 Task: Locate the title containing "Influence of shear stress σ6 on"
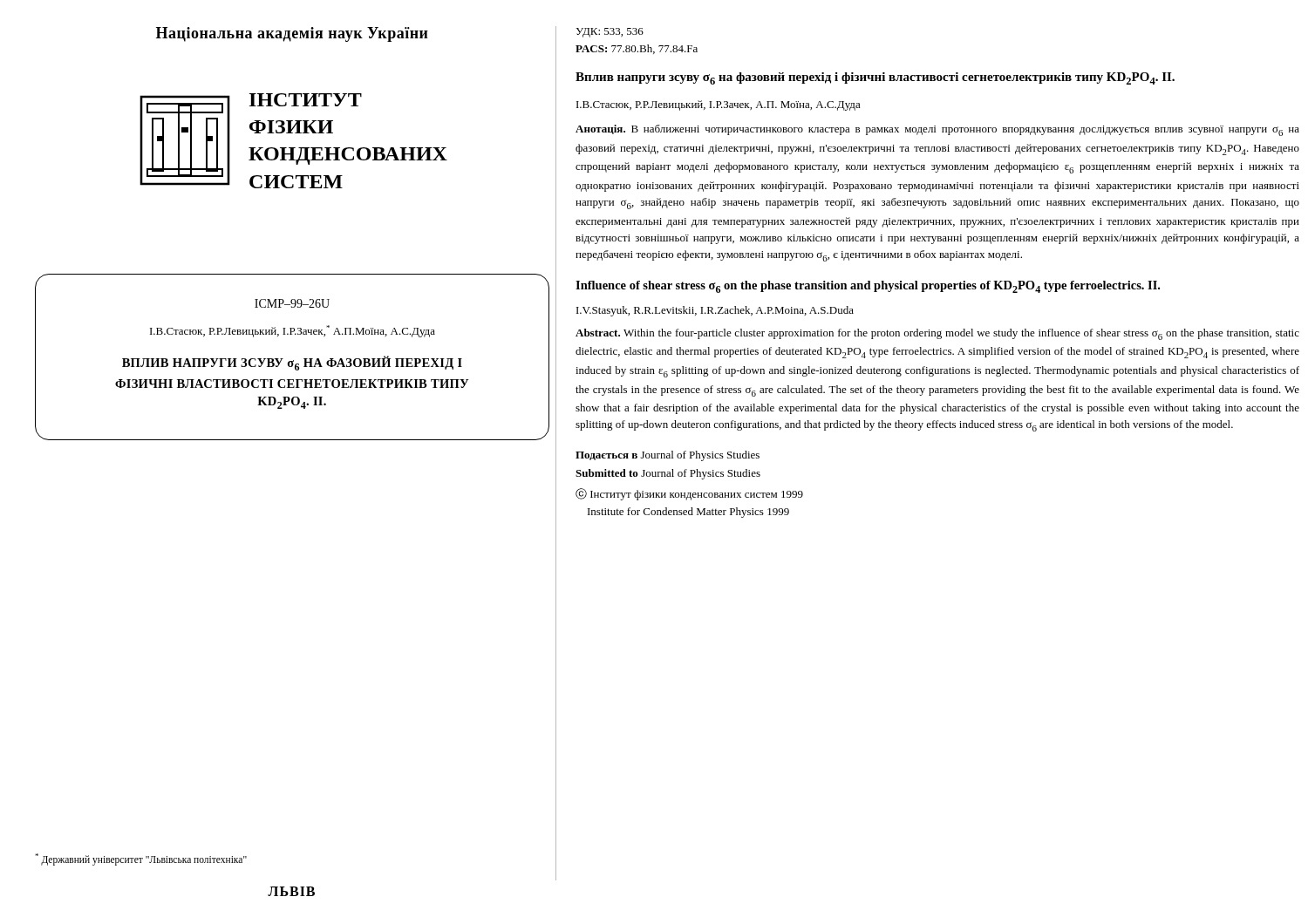(868, 287)
